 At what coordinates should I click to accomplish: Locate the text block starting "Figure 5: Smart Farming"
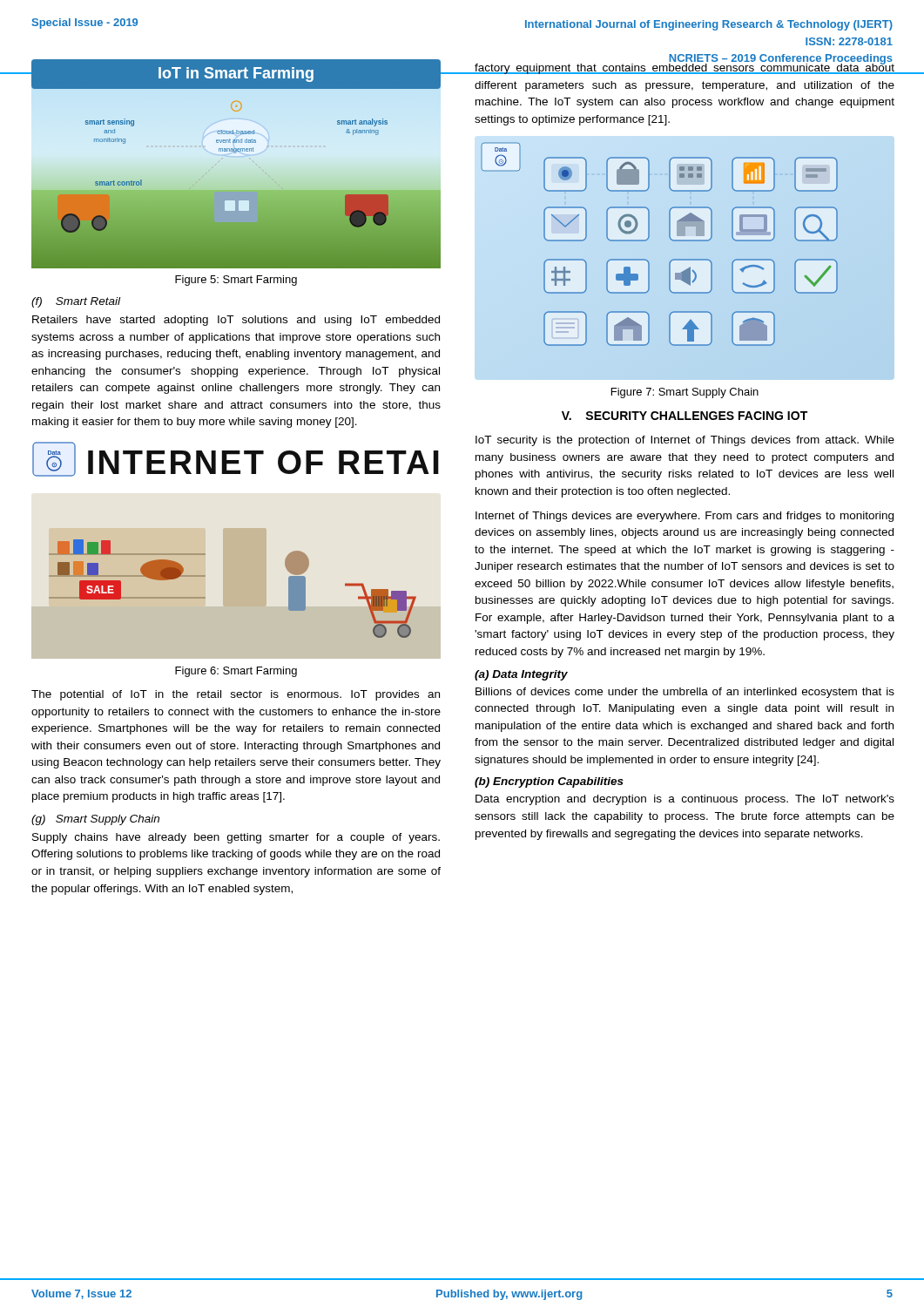[236, 279]
